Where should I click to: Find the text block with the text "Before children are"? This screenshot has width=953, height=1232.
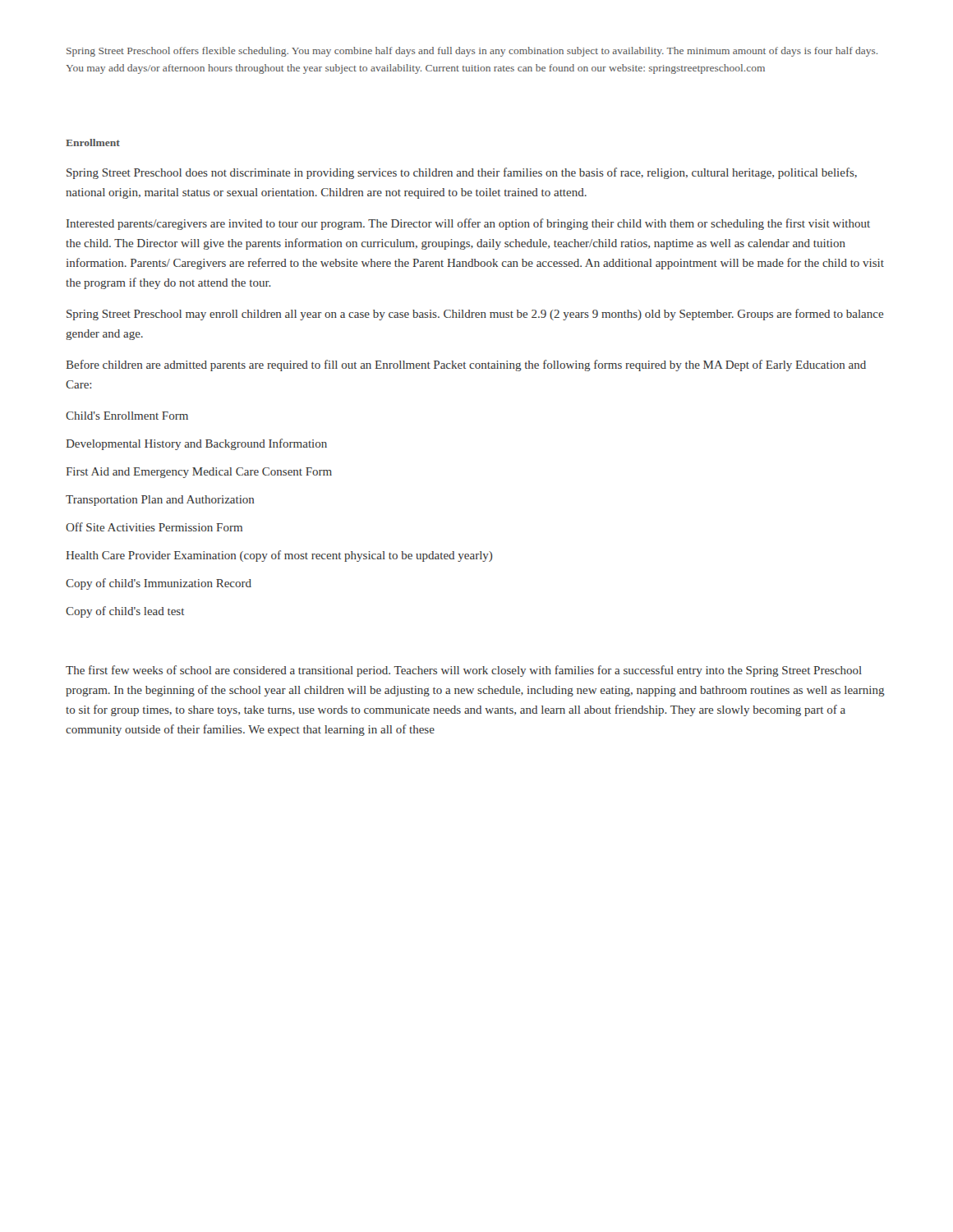[x=466, y=374]
